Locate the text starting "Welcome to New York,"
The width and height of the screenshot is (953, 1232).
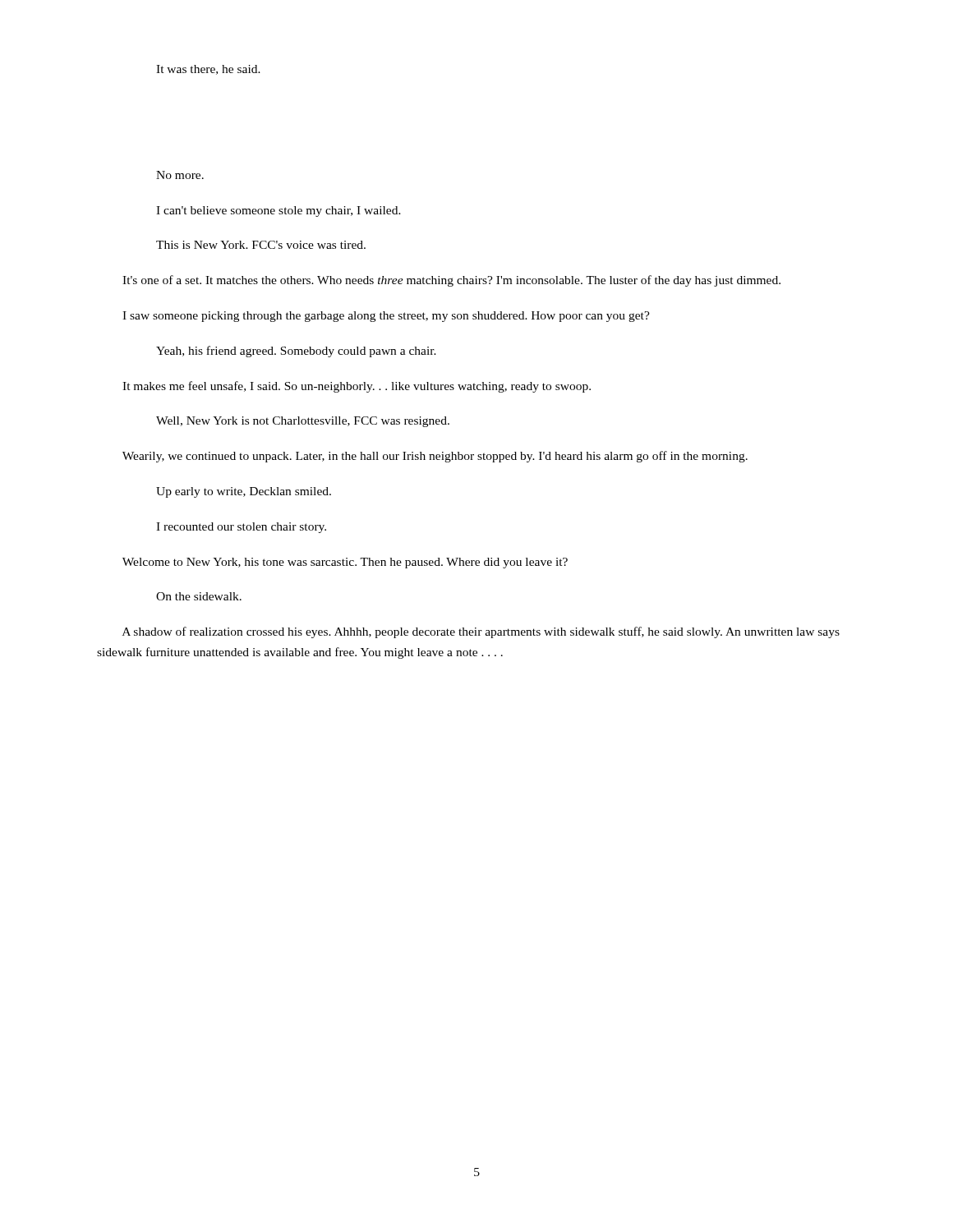[x=332, y=561]
